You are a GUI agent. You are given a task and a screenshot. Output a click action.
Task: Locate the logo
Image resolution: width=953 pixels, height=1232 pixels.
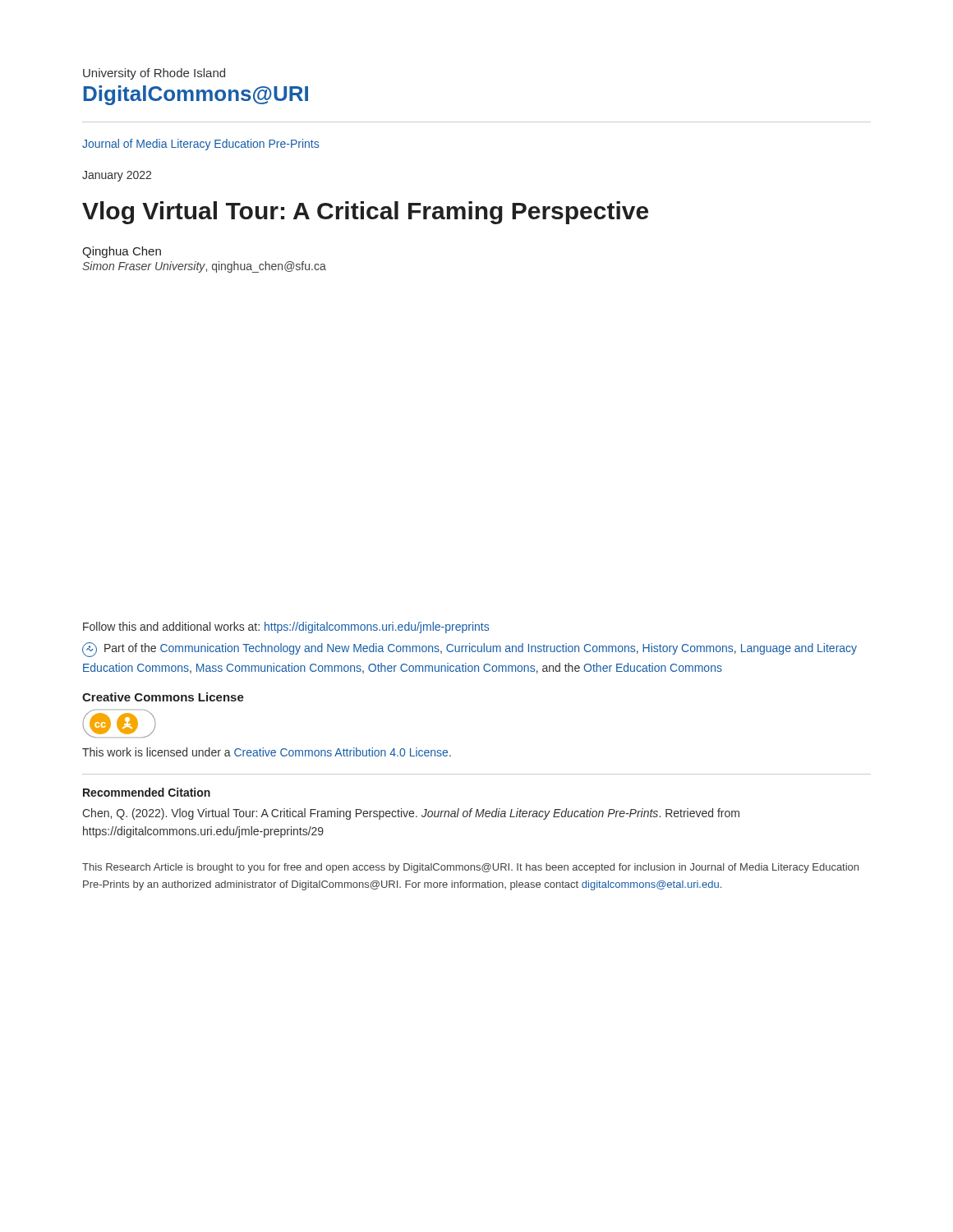click(476, 725)
